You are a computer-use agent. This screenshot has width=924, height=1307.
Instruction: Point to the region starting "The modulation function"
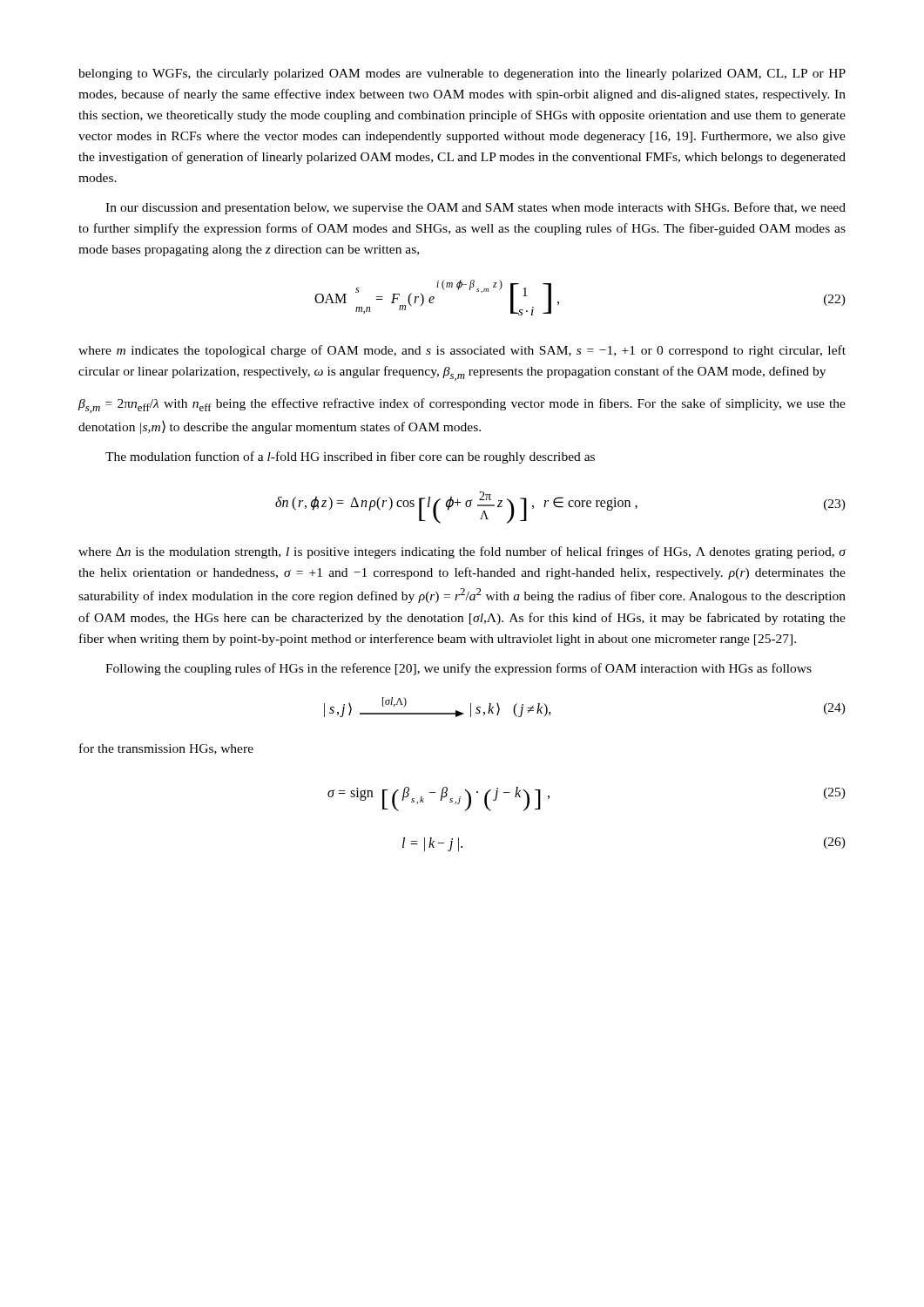tap(462, 457)
